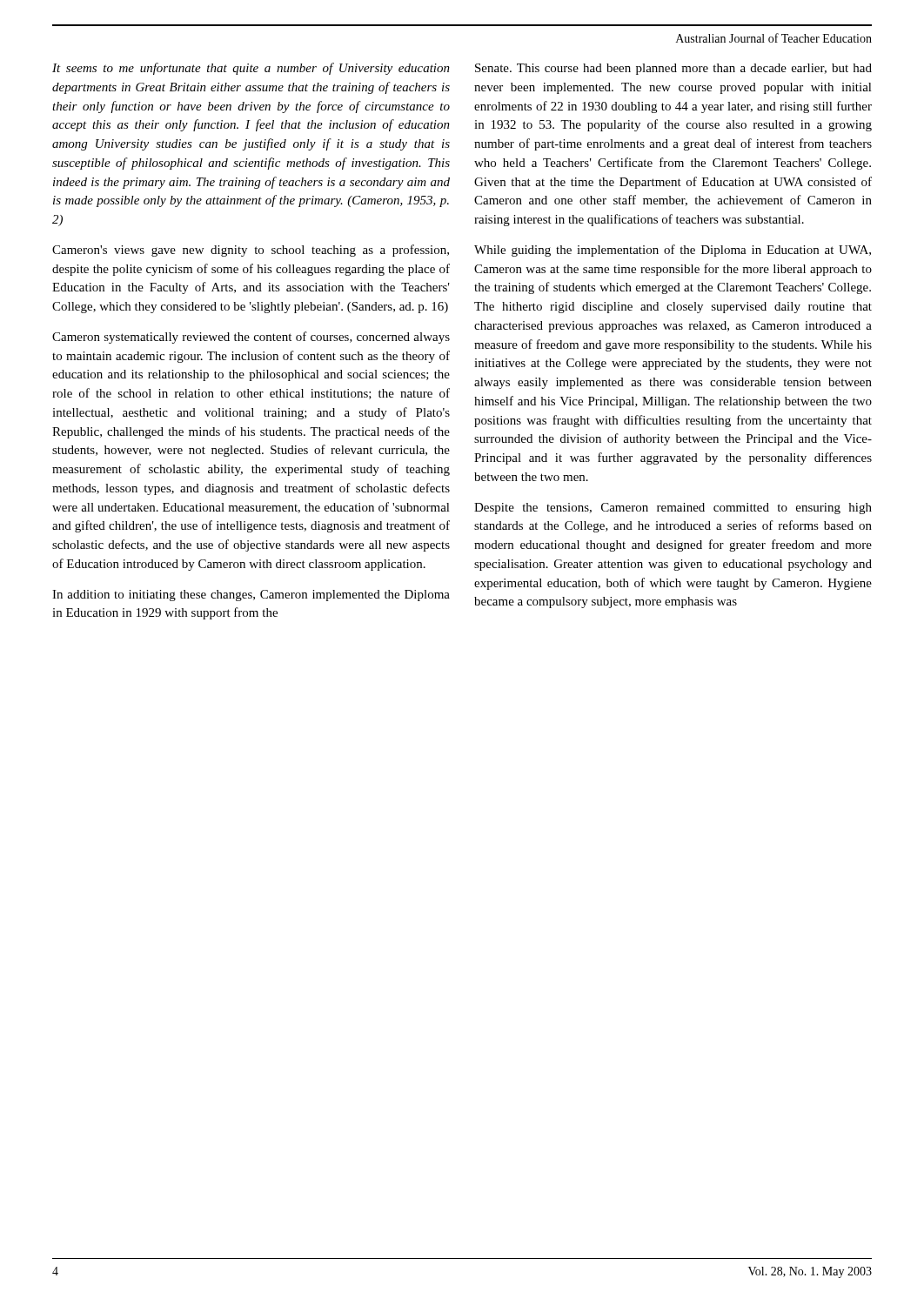Locate the element starting "In addition to initiating these"
Screen dimensions: 1305x924
pyautogui.click(x=251, y=604)
